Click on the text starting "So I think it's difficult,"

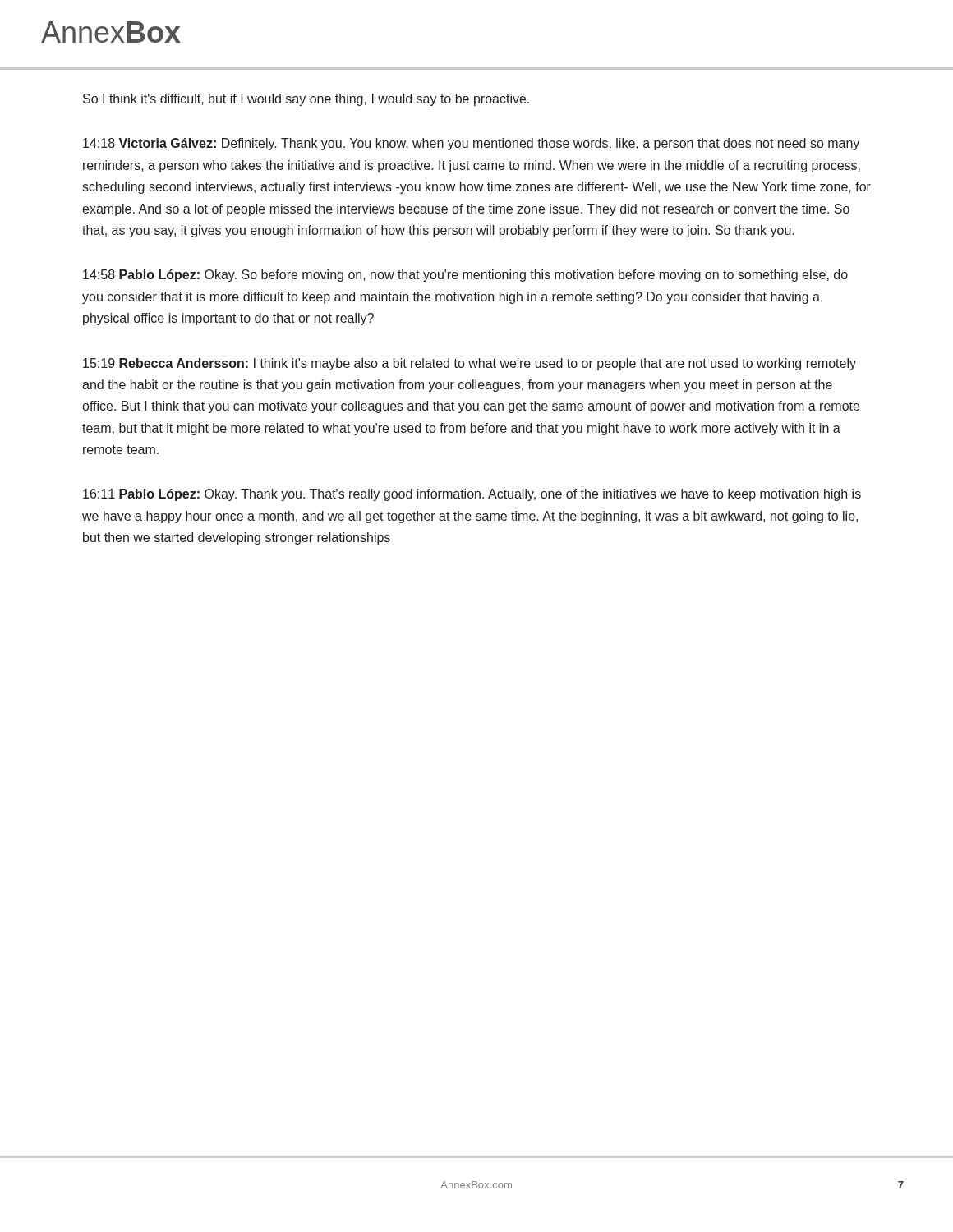point(306,99)
